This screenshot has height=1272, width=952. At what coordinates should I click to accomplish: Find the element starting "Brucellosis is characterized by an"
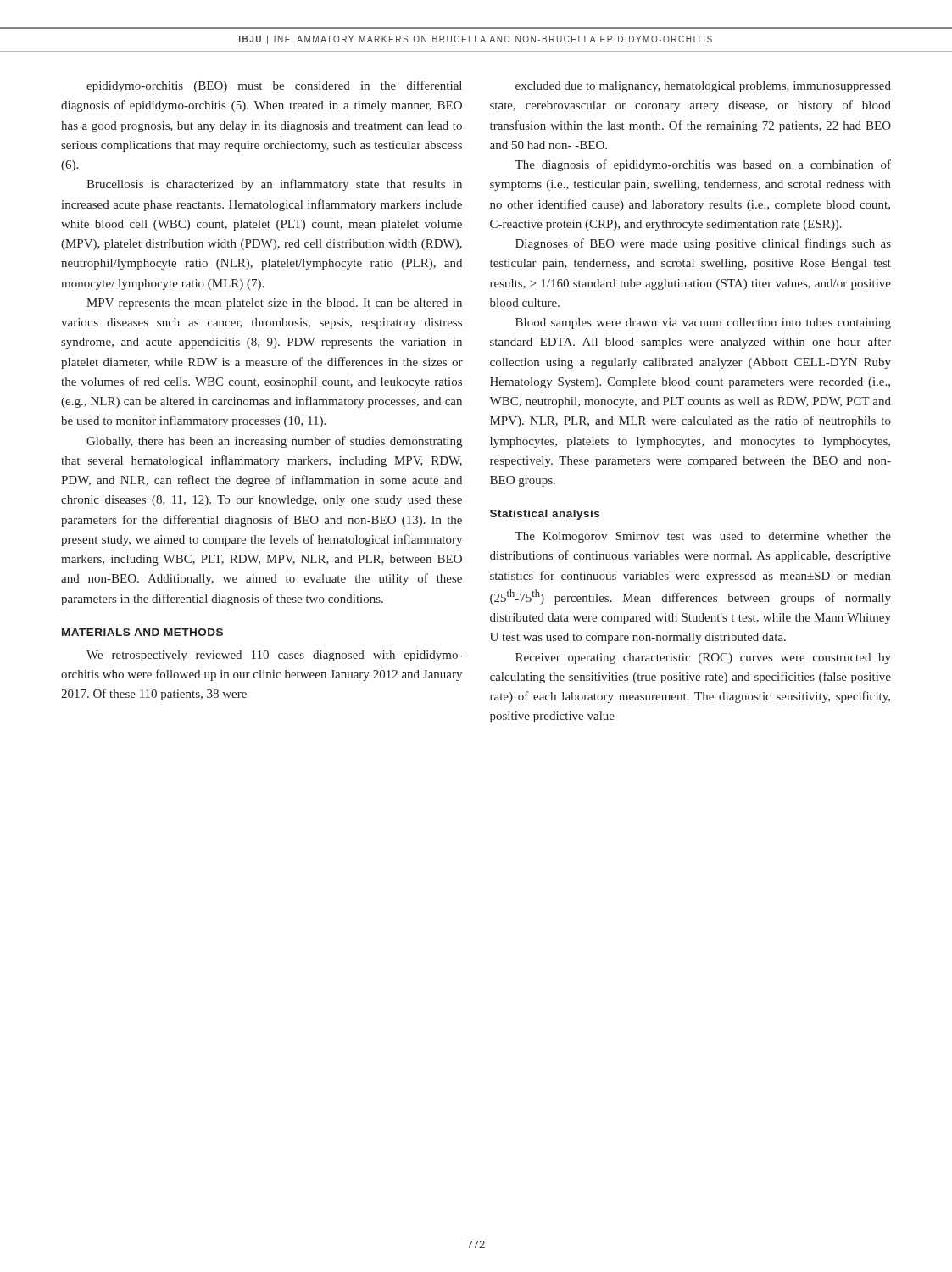pyautogui.click(x=262, y=234)
